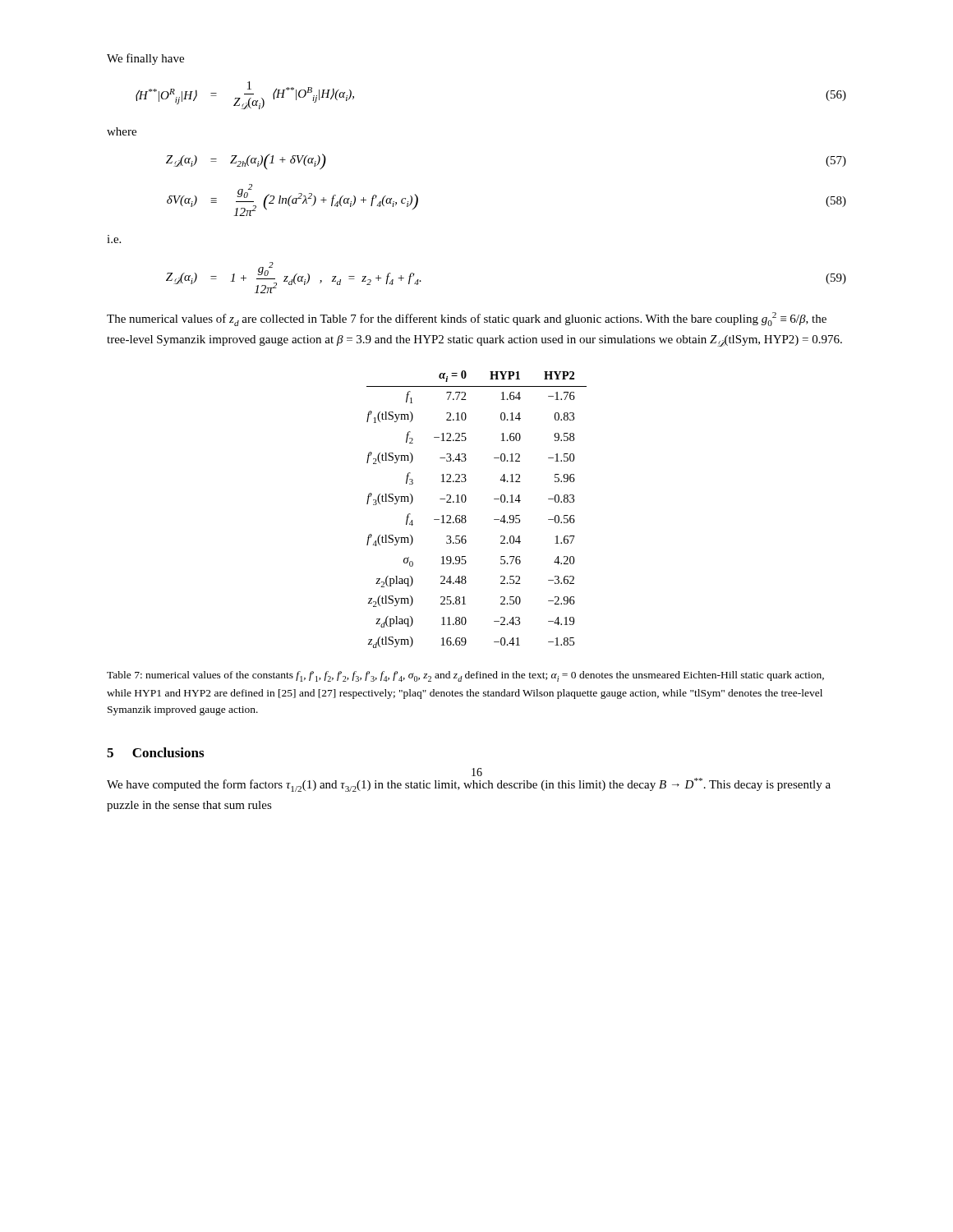Point to the formula beginning "Z𝒟(αi) = Z2h(αi)(1"
The image size is (953, 1232).
[x=238, y=161]
